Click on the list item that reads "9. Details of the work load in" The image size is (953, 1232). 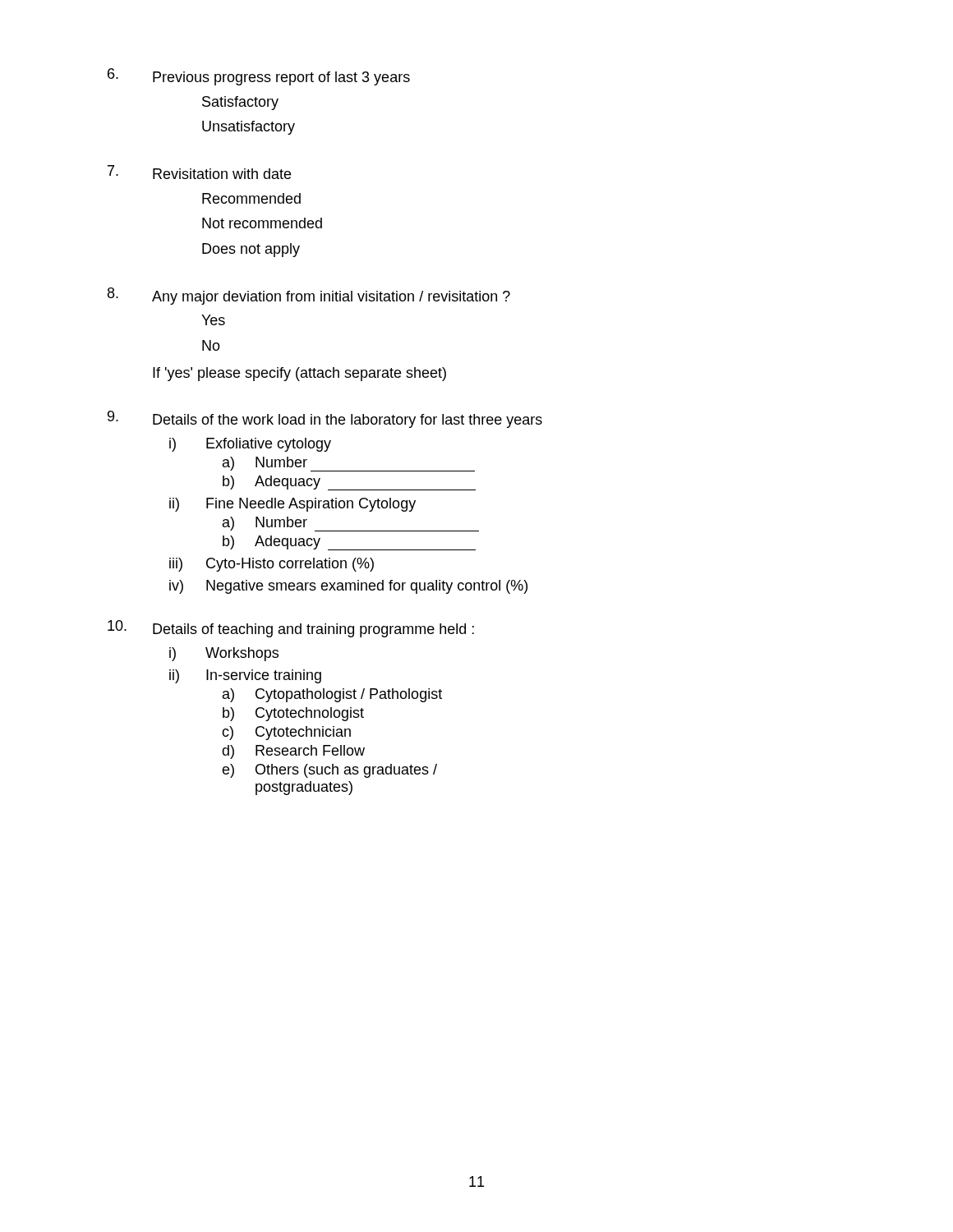[x=325, y=501]
